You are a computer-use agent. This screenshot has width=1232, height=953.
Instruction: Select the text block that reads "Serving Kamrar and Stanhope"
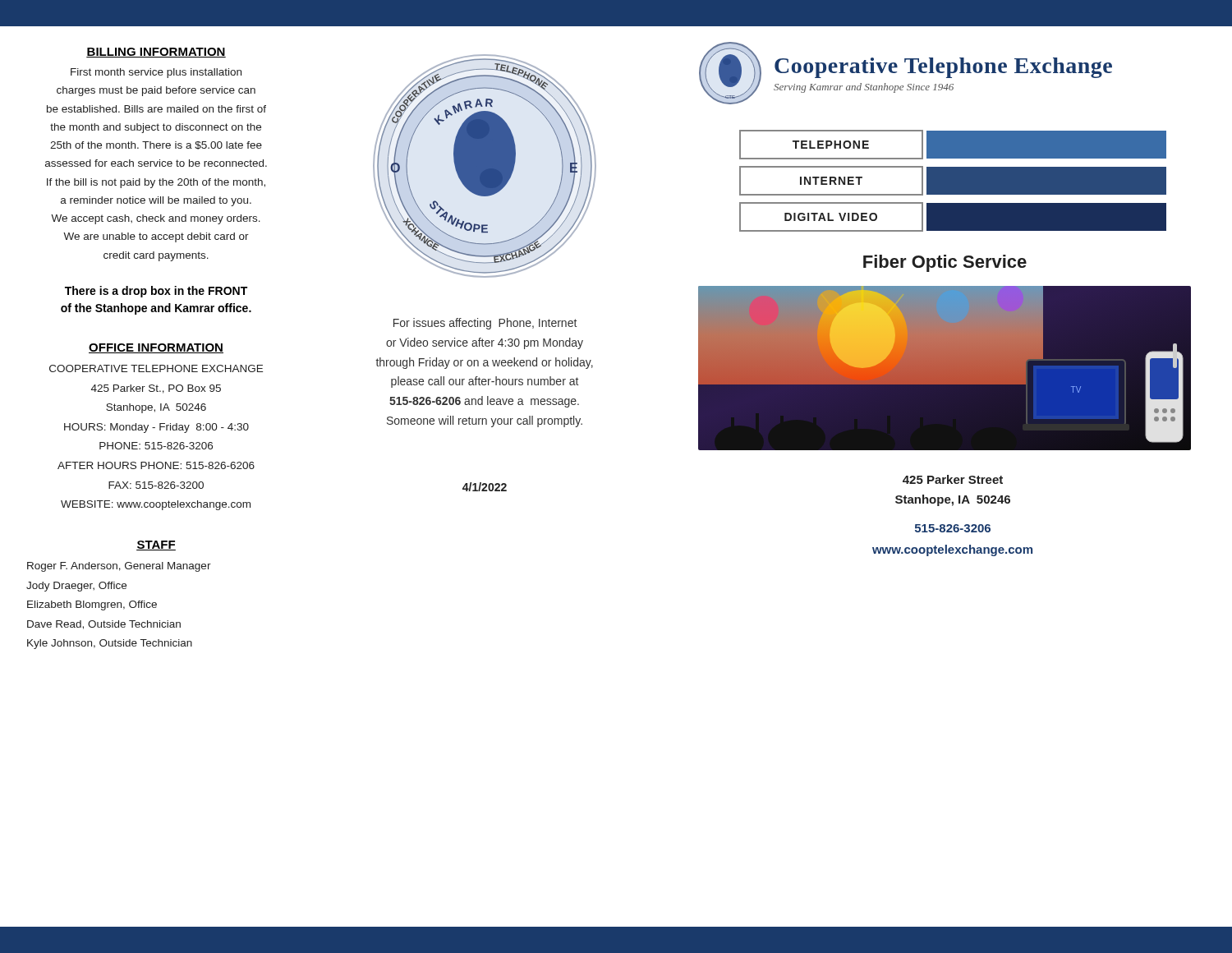pos(864,87)
